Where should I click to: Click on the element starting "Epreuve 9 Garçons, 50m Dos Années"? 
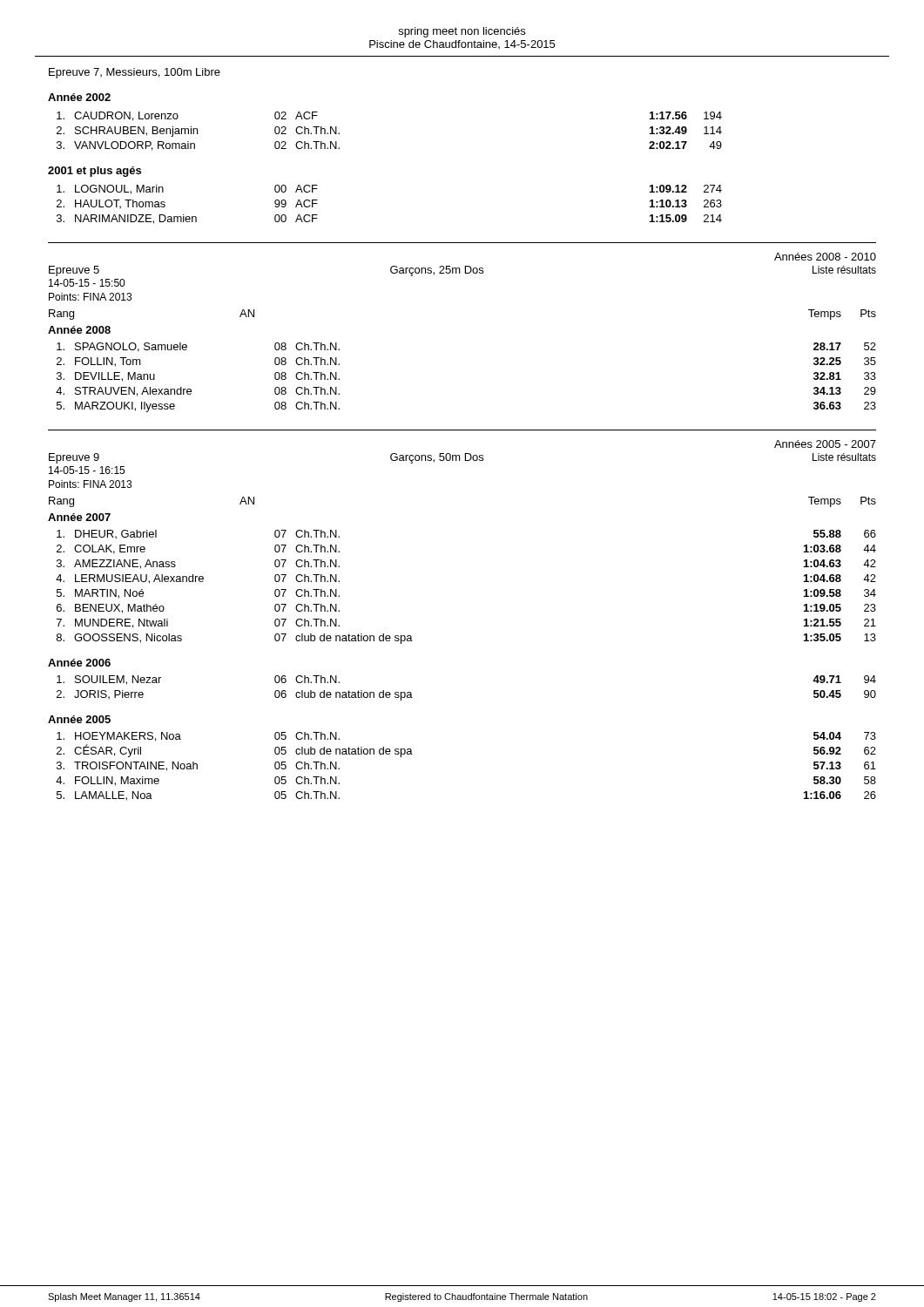[462, 460]
